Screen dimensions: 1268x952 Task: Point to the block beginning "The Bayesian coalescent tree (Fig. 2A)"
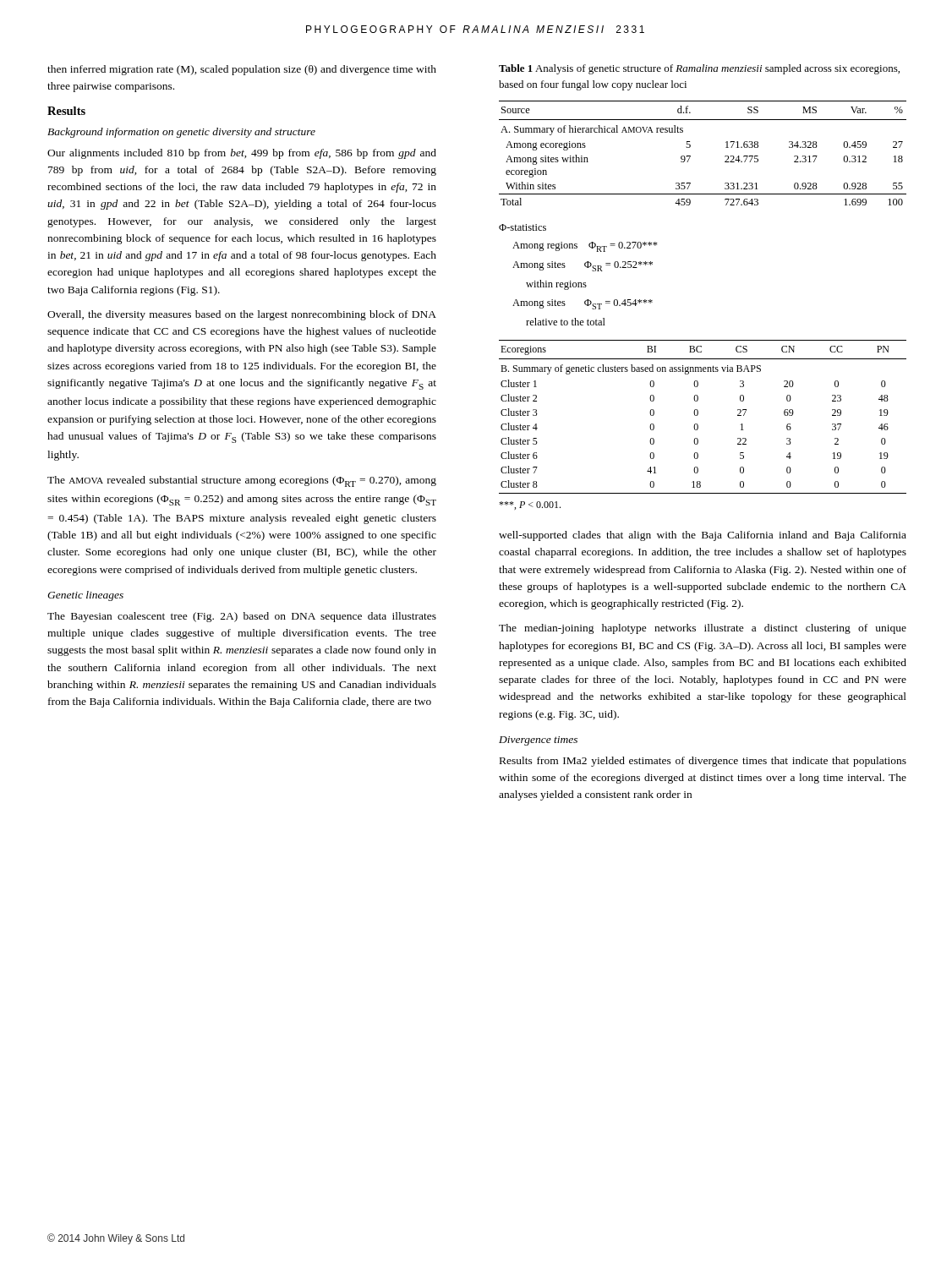[x=242, y=658]
